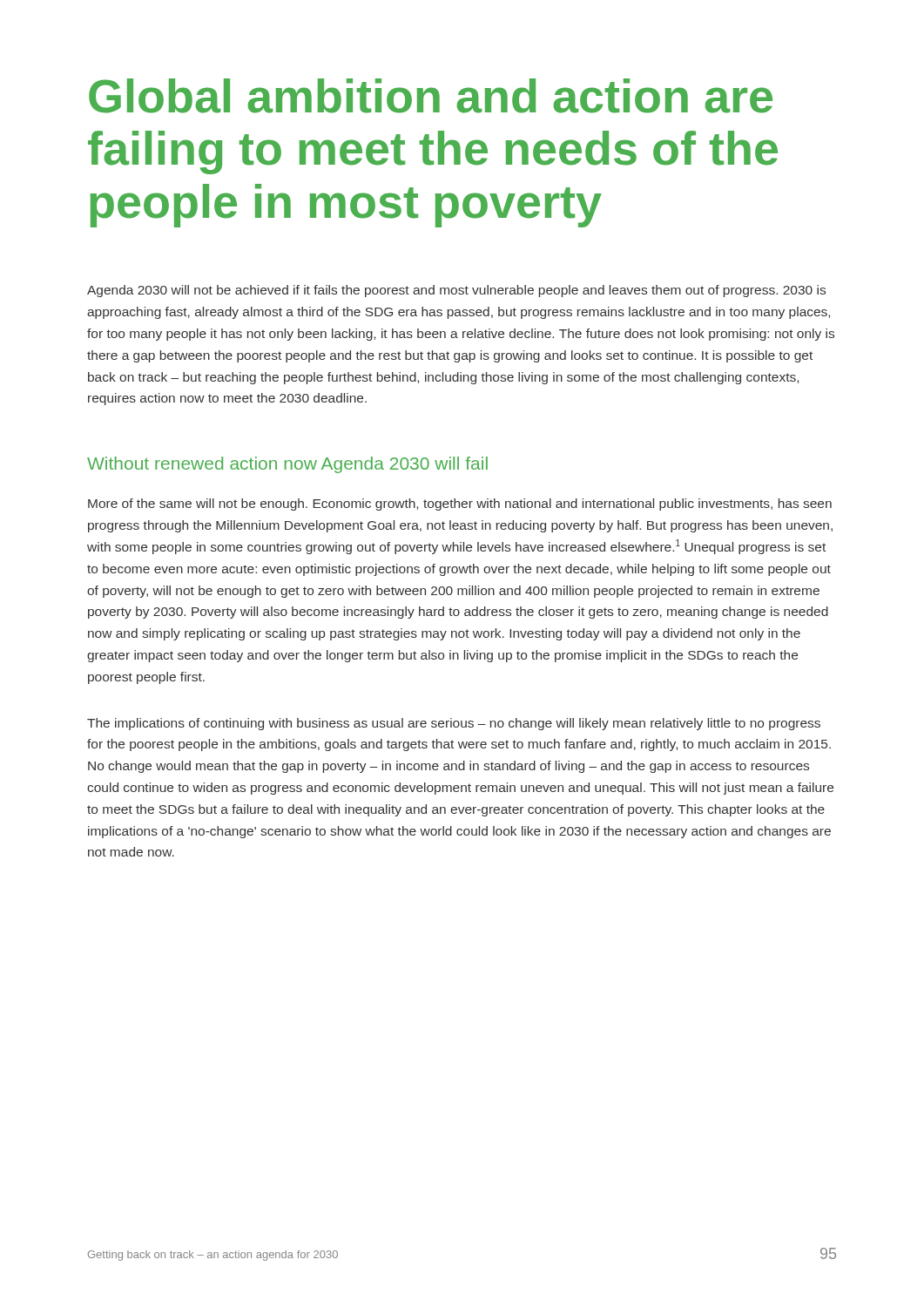Locate the block of text that opens with "Agenda 2030 will not be achieved if"
Viewport: 924px width, 1307px height.
(x=461, y=344)
